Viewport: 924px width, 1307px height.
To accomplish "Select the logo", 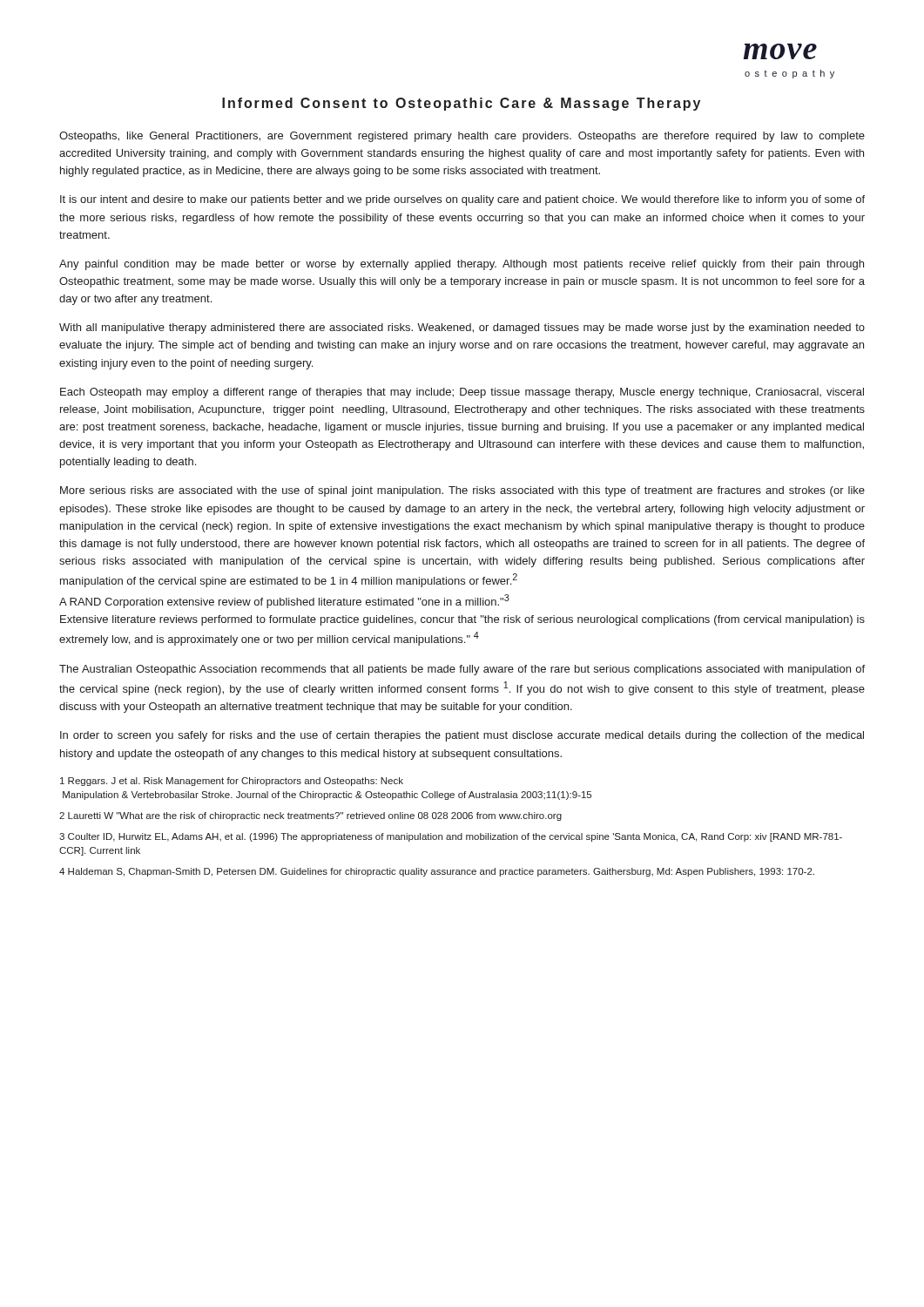I will [x=813, y=55].
